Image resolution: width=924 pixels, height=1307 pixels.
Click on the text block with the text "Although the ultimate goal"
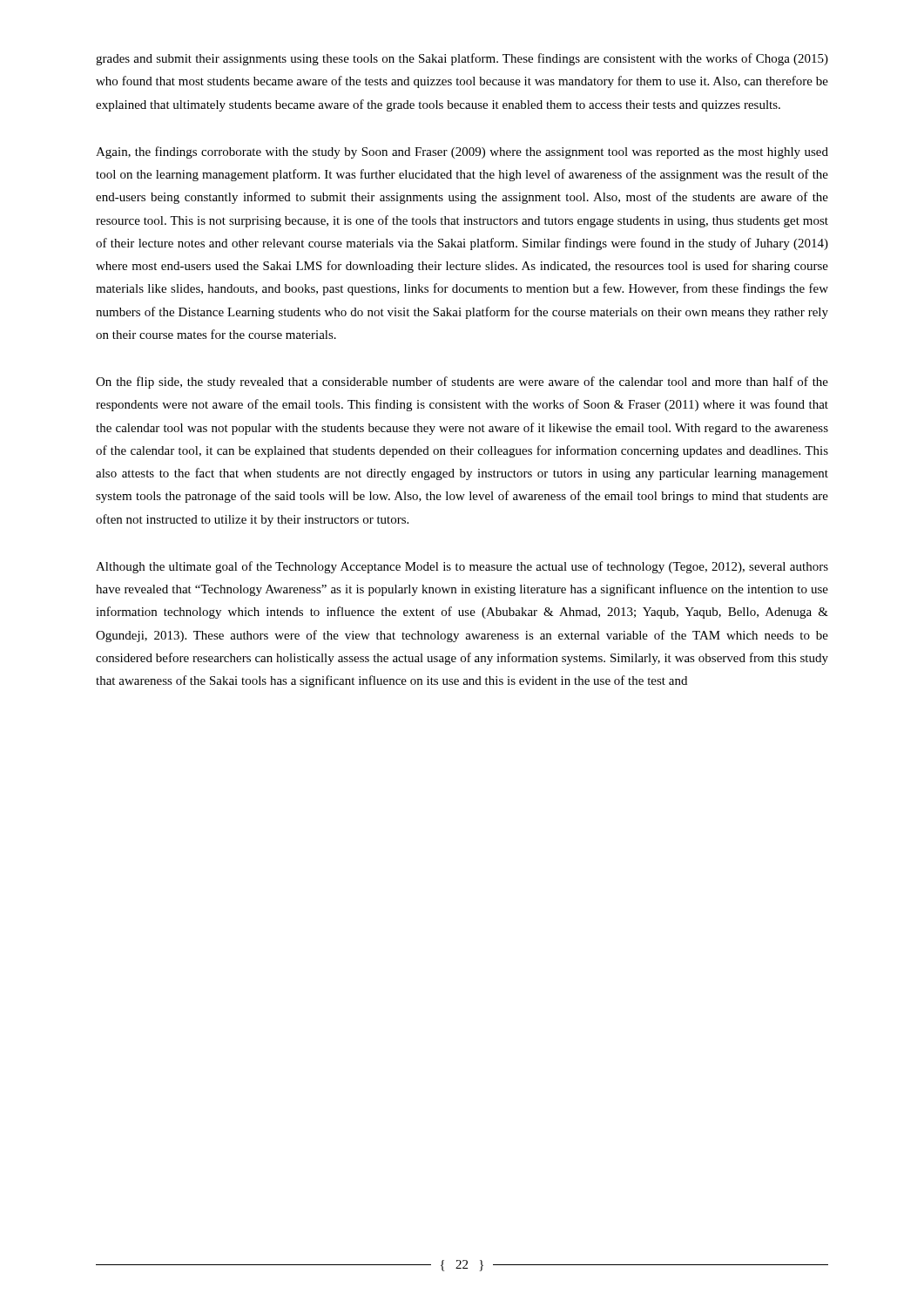click(462, 623)
